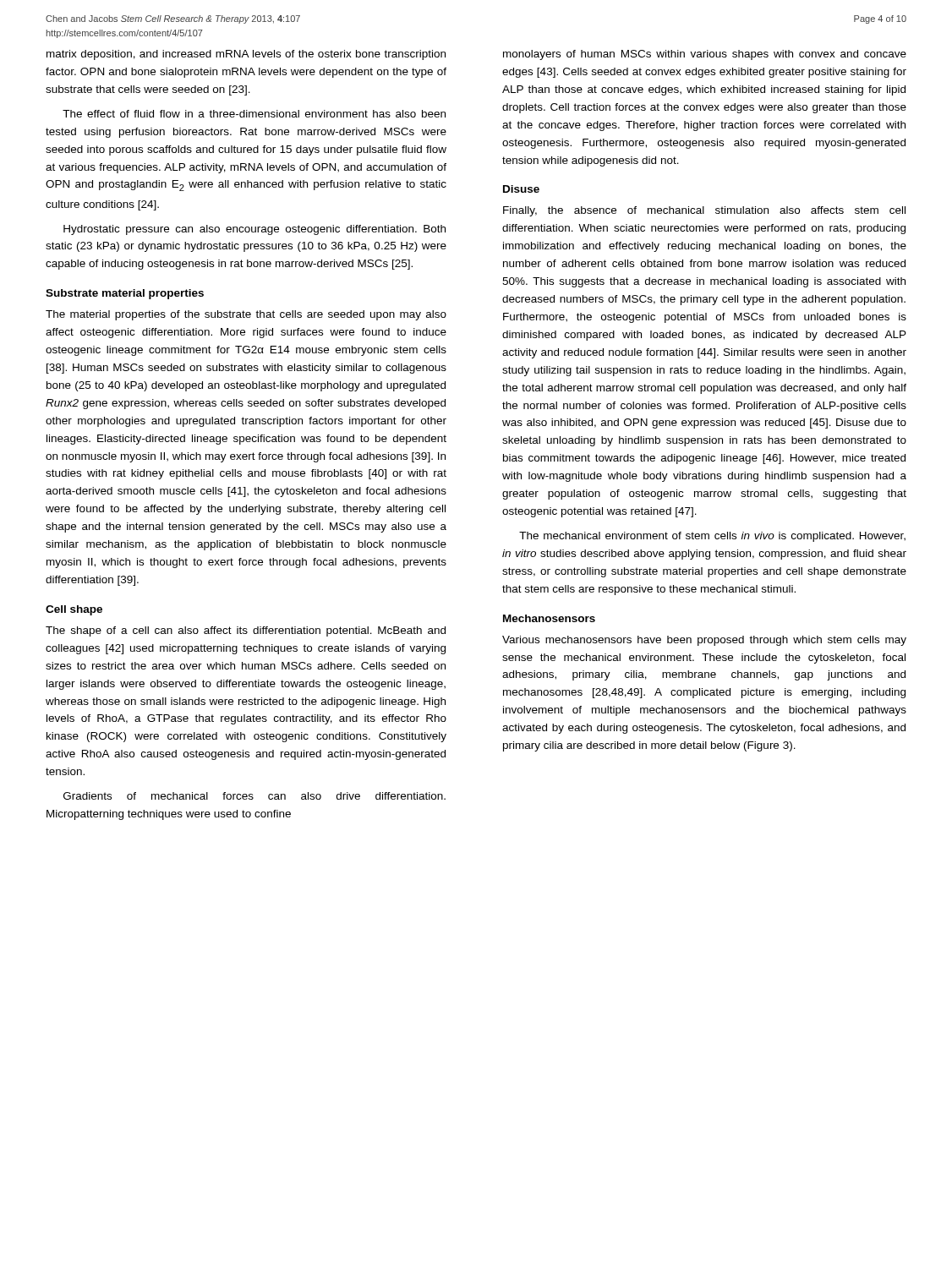
Task: Select the text block that says "monolayers of human MSCs within"
Action: pos(704,108)
